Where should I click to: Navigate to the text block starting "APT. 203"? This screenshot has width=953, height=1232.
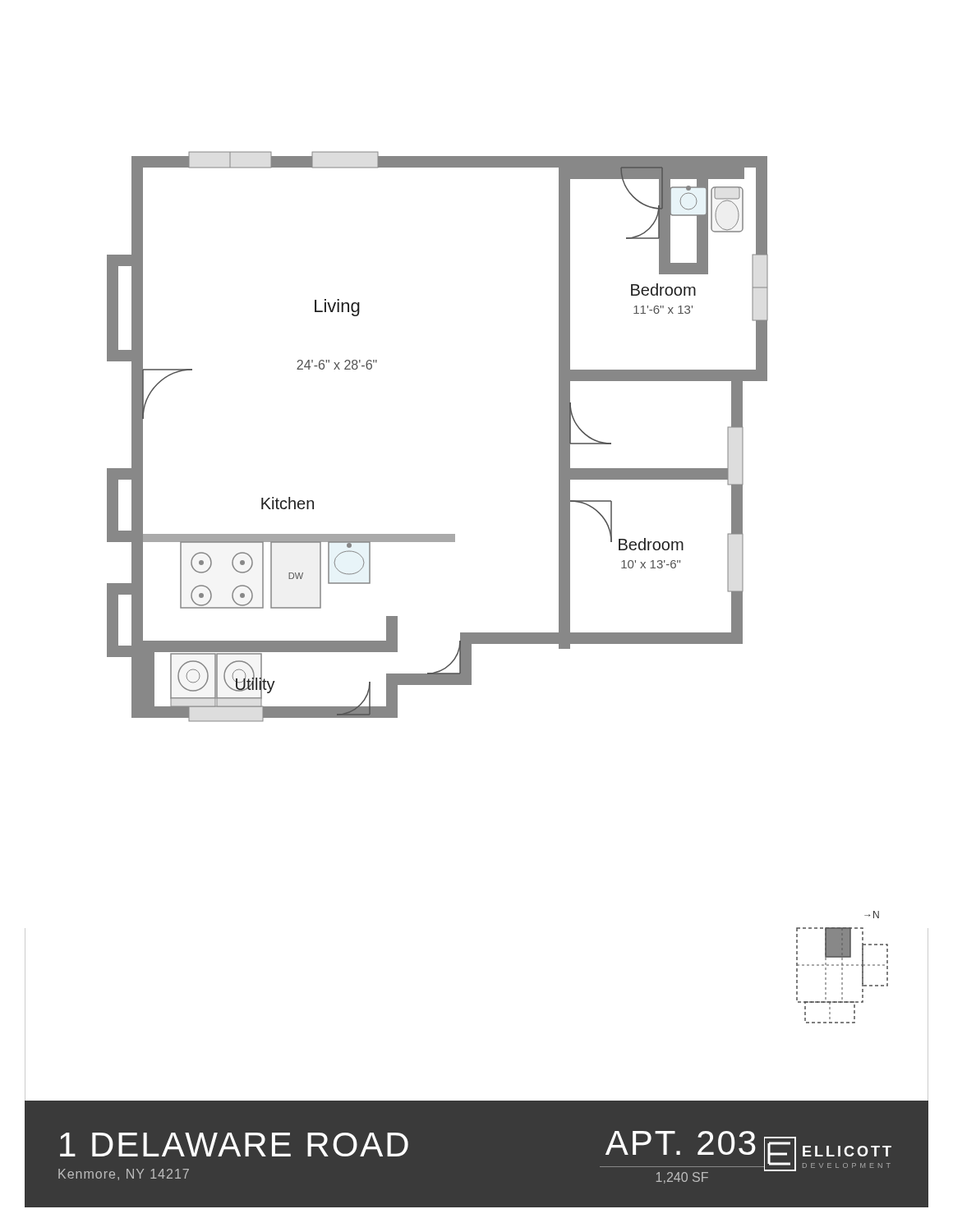tap(682, 1142)
